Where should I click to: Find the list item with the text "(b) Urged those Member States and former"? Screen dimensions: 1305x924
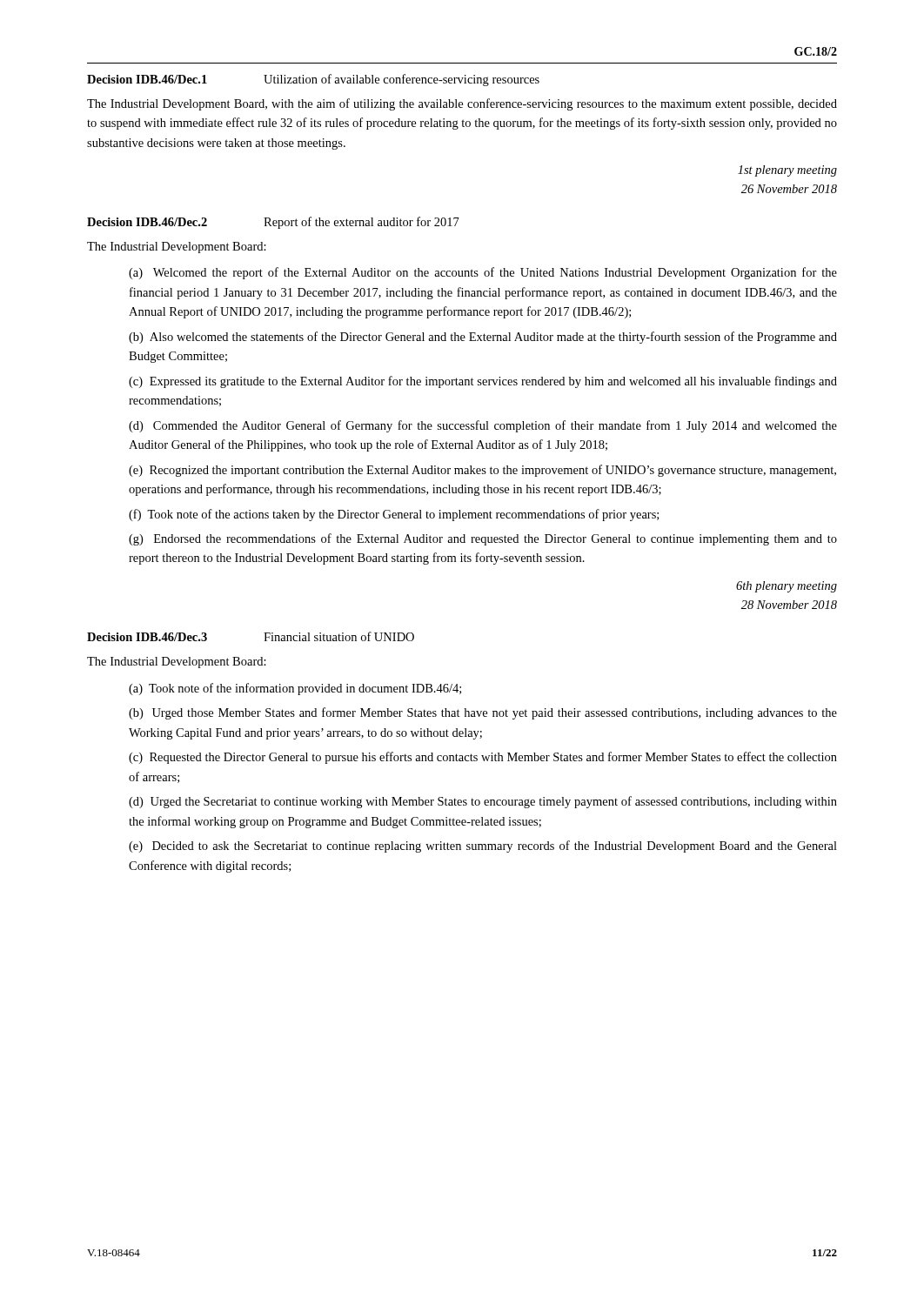tap(483, 723)
